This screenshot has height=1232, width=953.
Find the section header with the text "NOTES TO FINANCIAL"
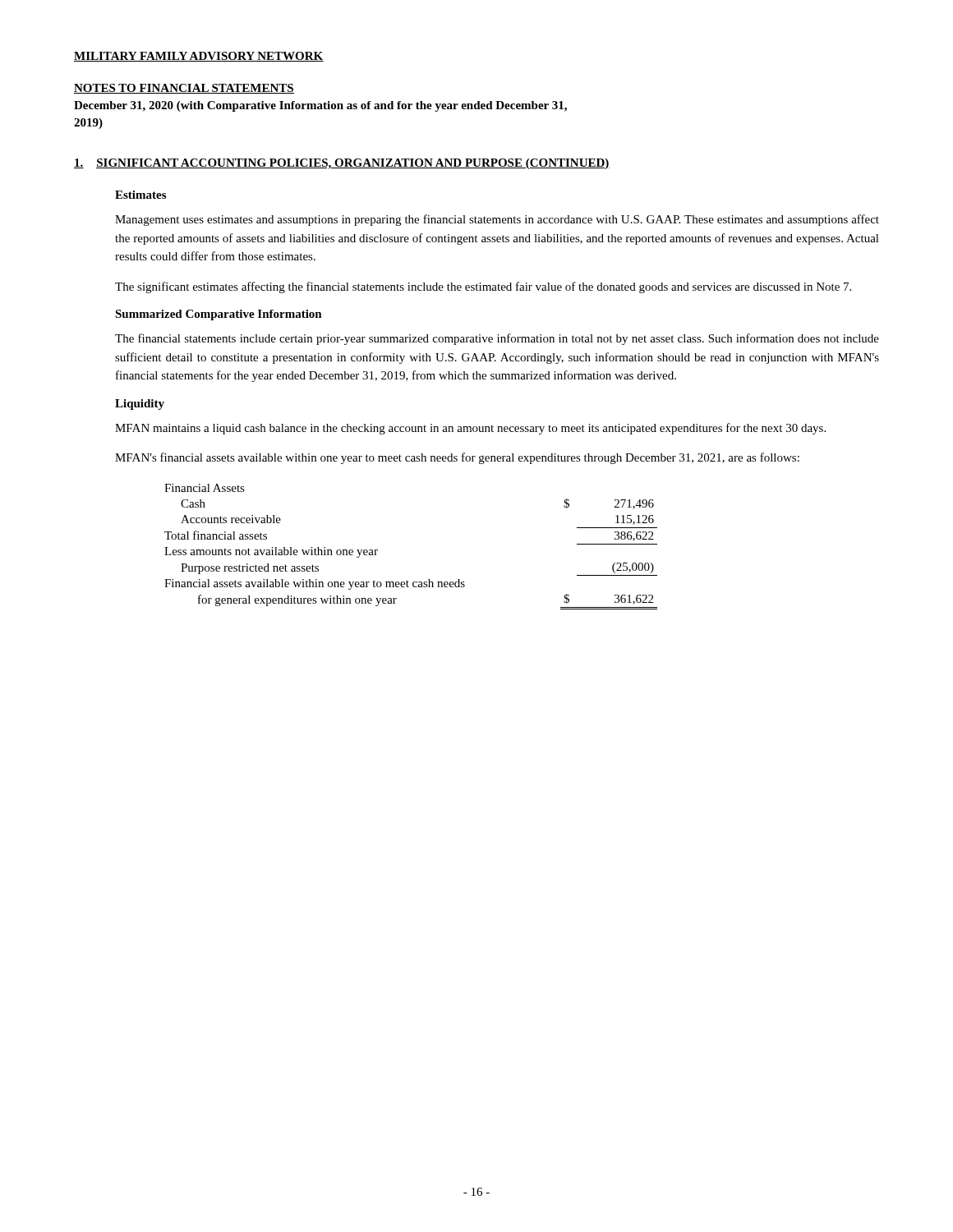pos(476,106)
